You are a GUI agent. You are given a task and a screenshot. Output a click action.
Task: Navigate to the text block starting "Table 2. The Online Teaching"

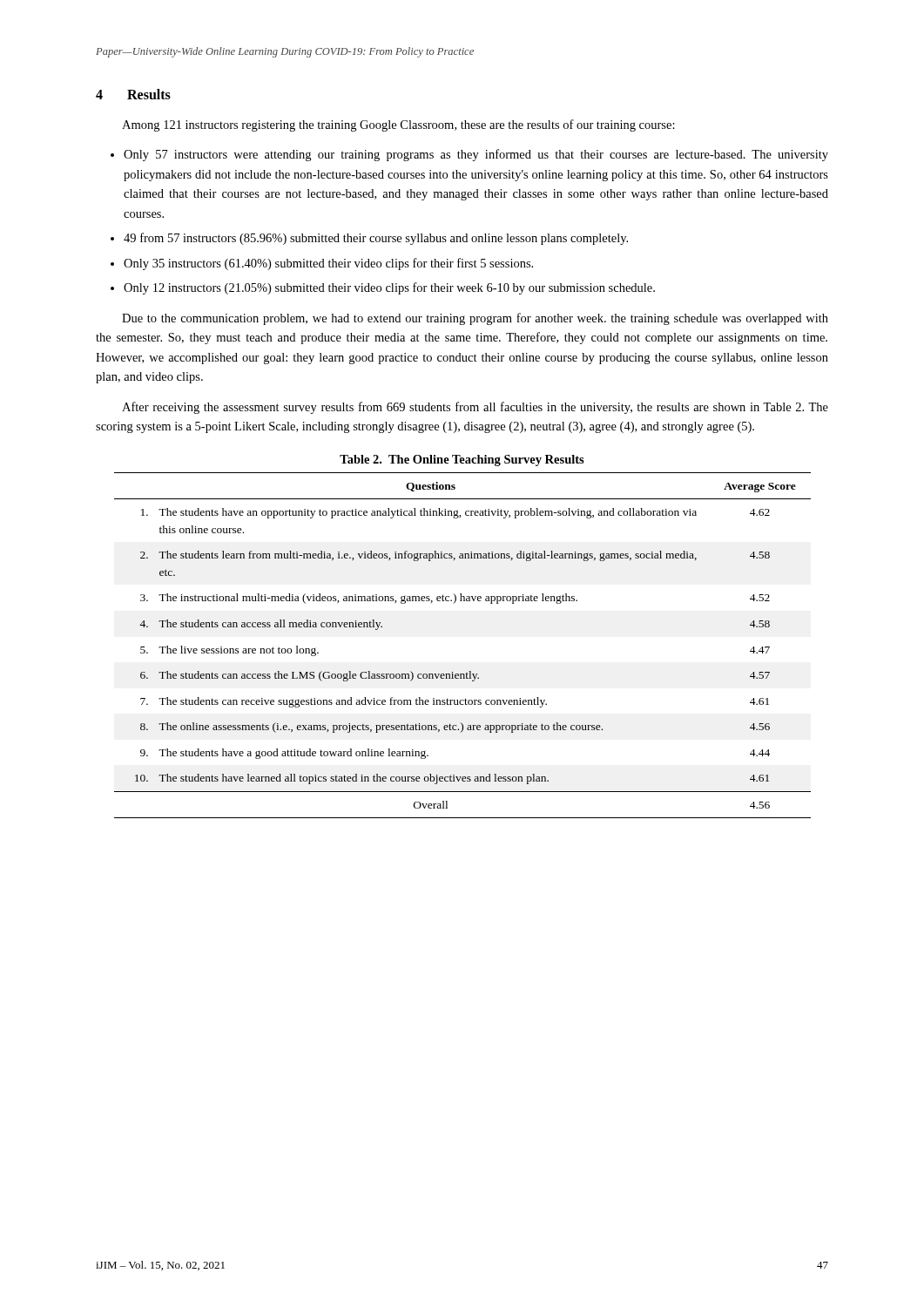pyautogui.click(x=462, y=459)
